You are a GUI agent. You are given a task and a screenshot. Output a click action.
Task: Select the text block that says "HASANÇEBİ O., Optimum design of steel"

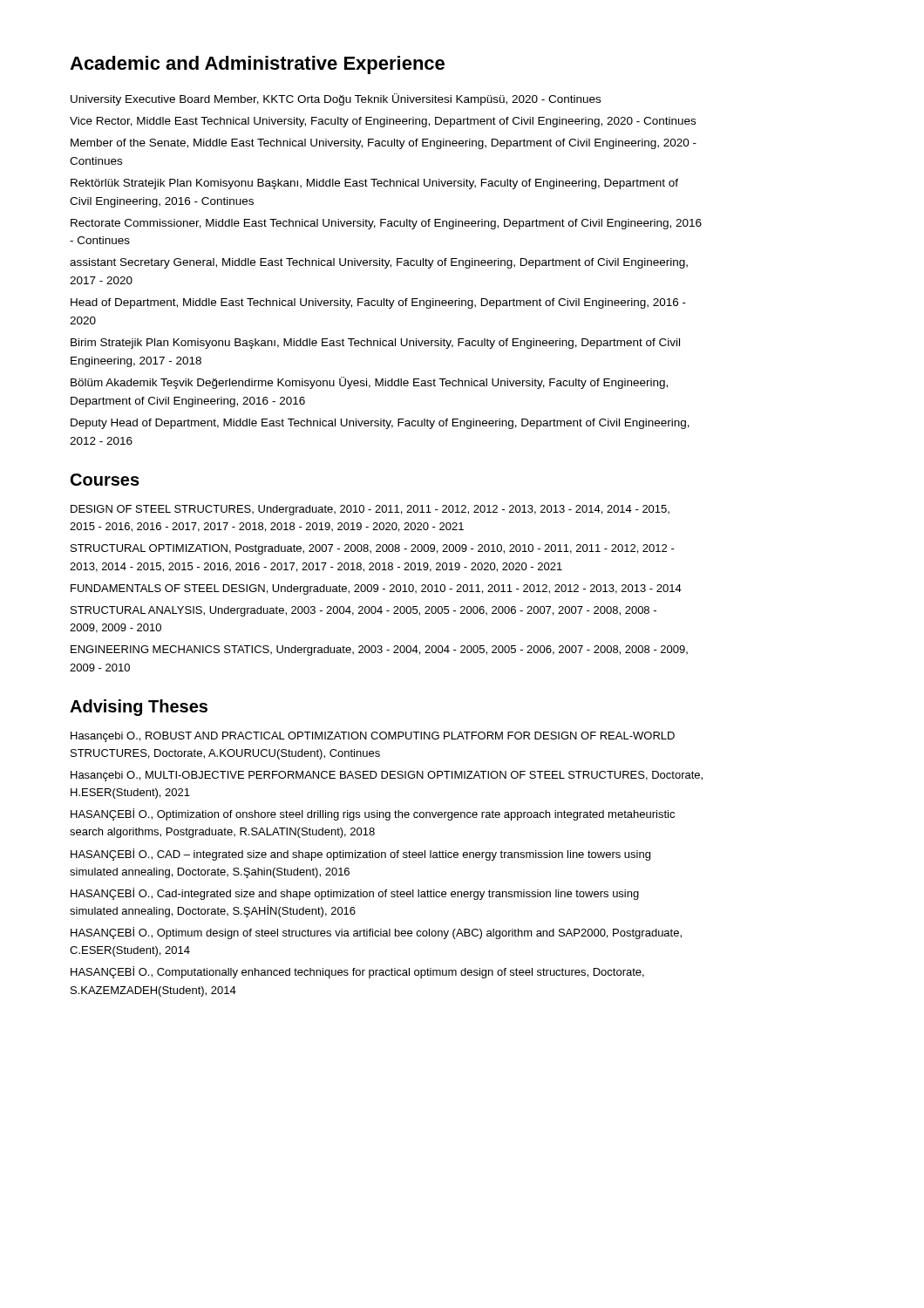pos(376,941)
